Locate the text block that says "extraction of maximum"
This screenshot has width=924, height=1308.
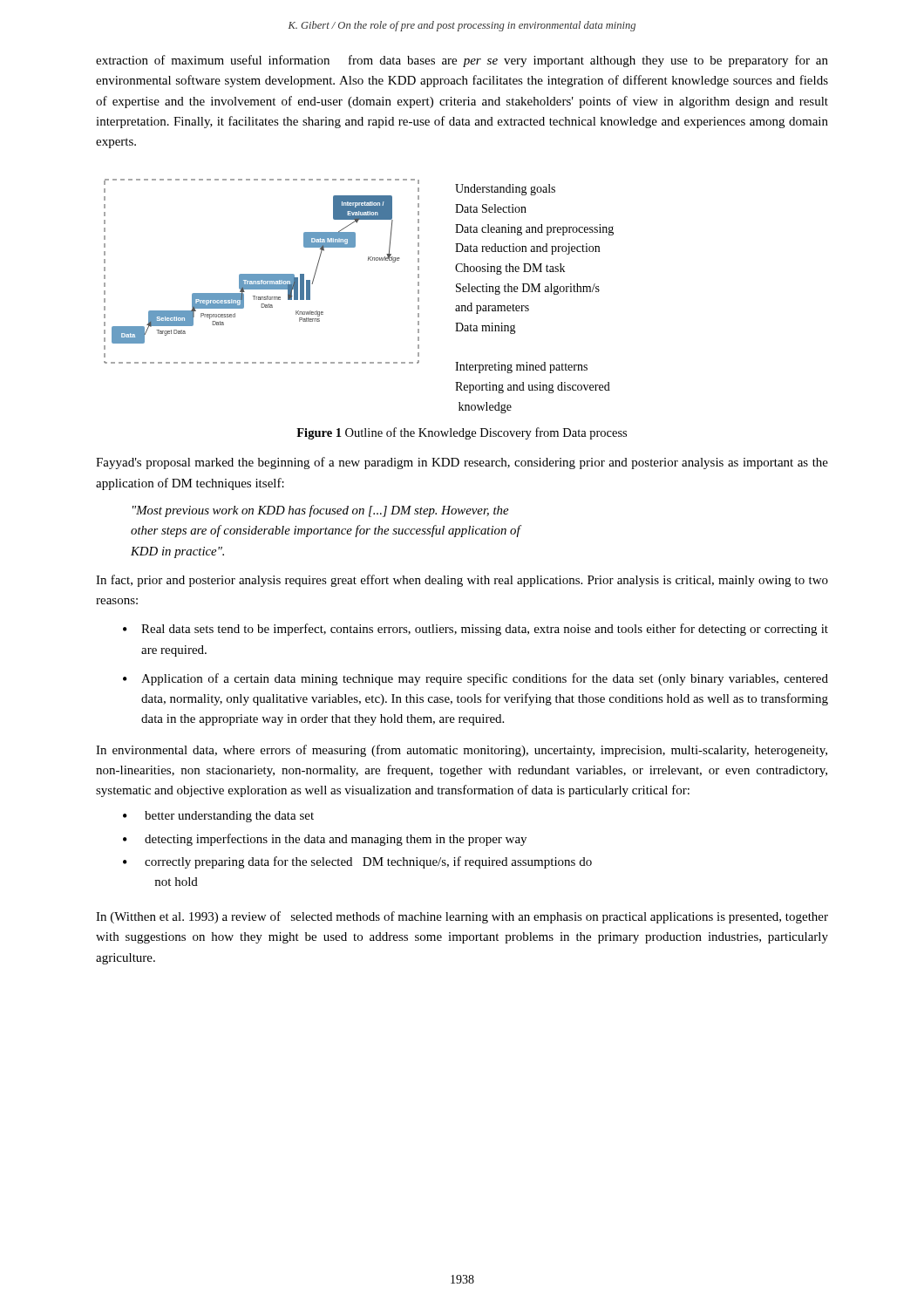pyautogui.click(x=462, y=101)
